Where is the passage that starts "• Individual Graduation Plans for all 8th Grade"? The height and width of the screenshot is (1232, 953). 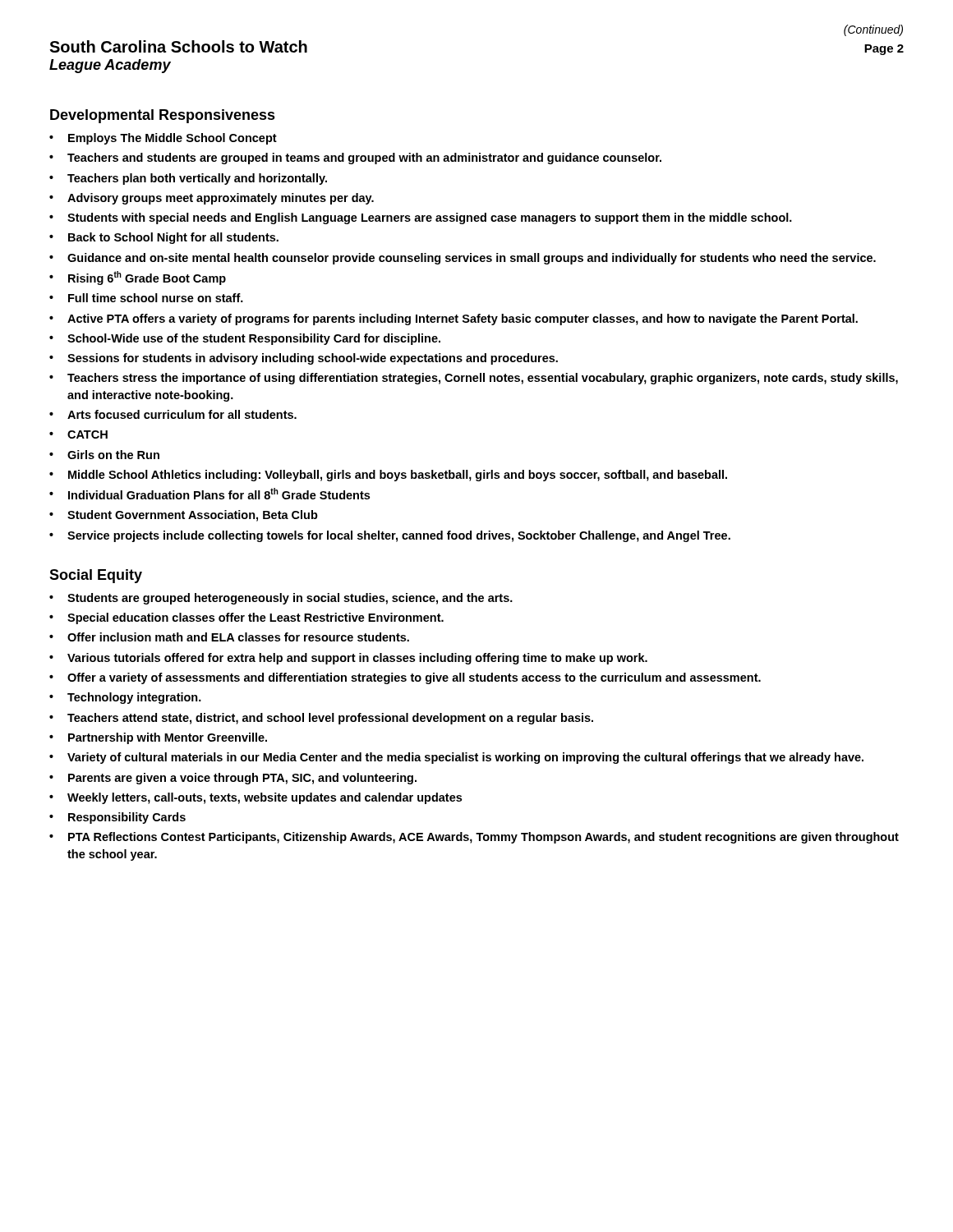(209, 494)
